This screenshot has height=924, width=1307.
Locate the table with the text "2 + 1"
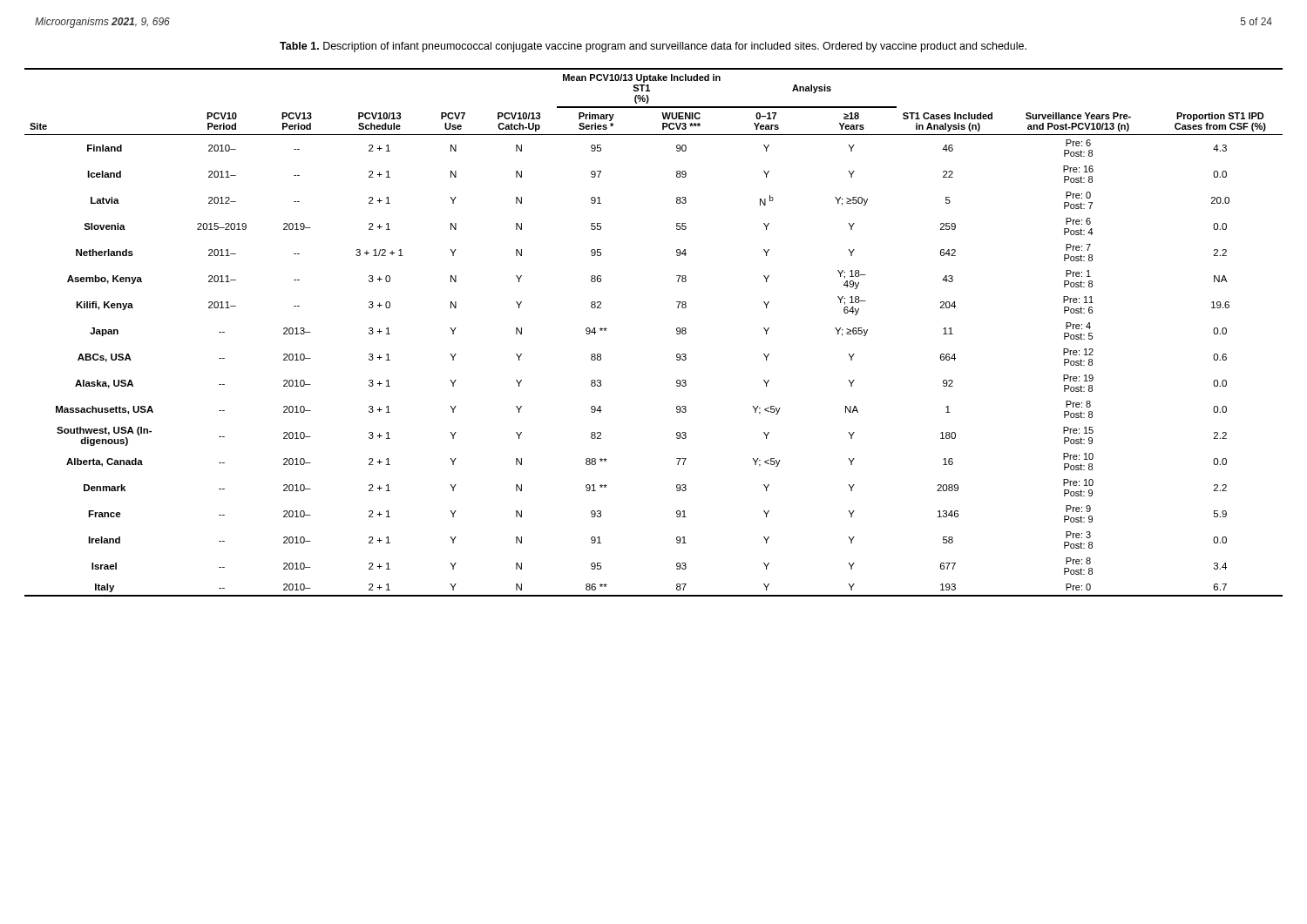(654, 332)
